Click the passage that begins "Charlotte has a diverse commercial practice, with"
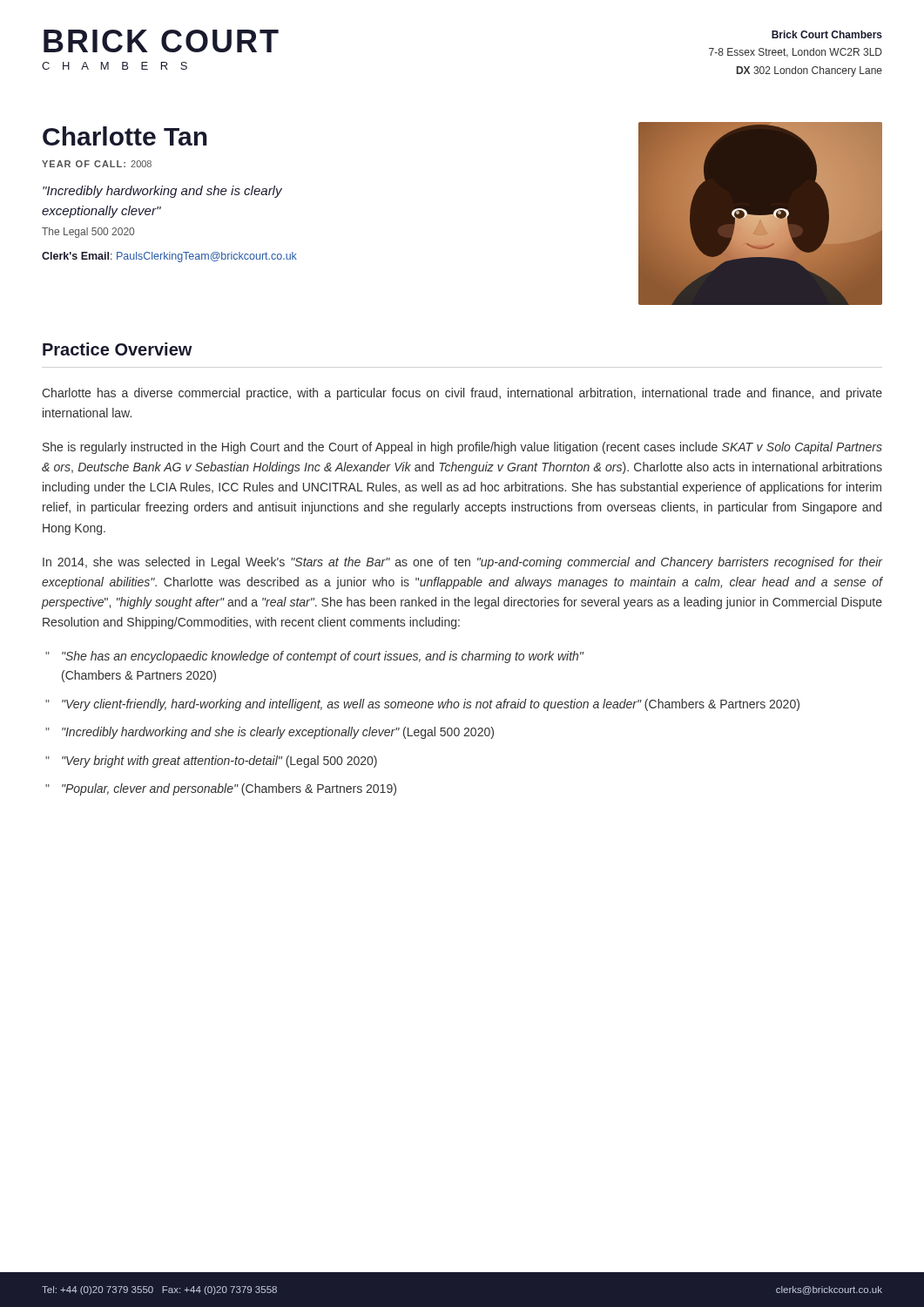Image resolution: width=924 pixels, height=1307 pixels. [462, 403]
